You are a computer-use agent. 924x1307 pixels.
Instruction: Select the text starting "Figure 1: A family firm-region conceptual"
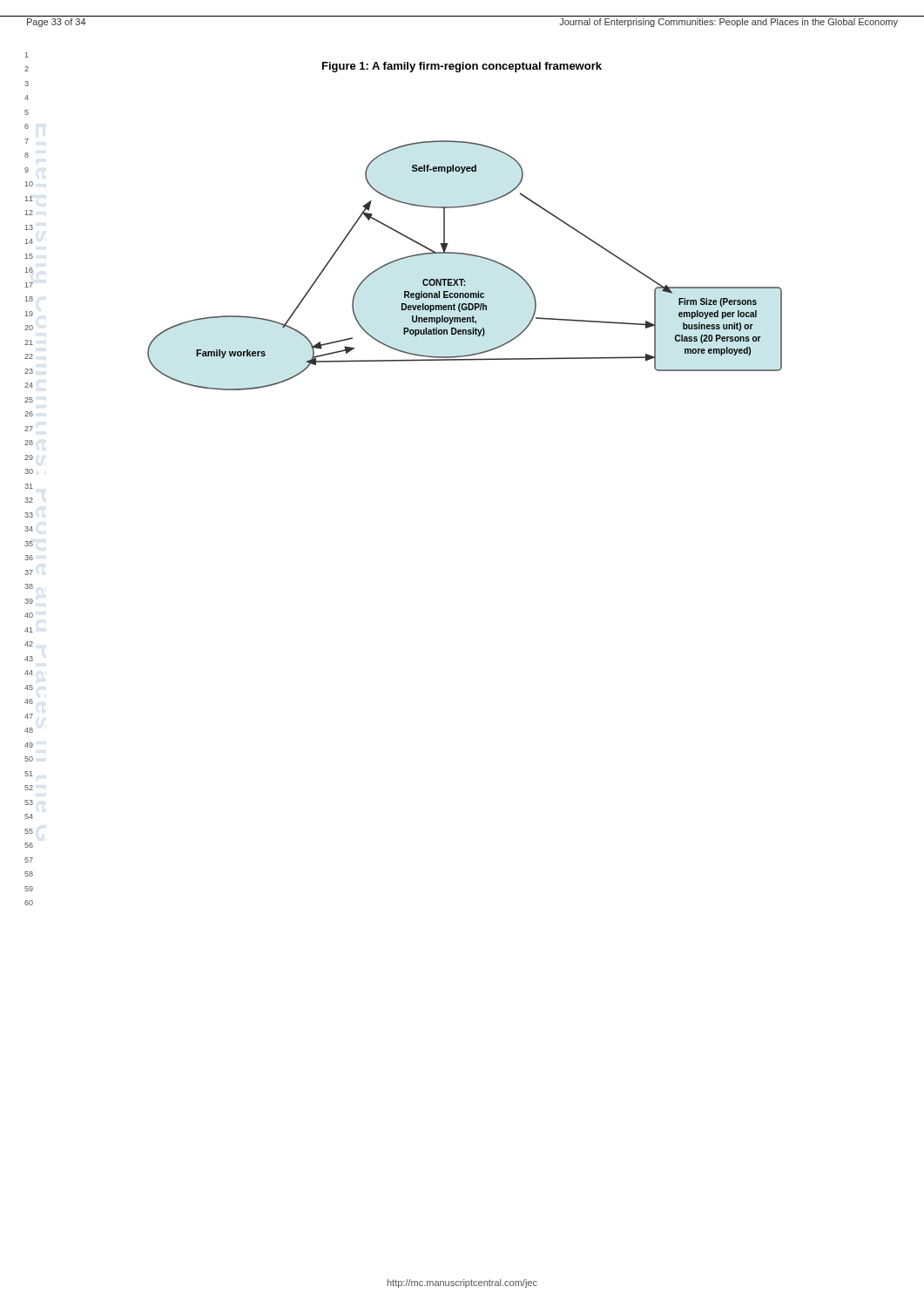pyautogui.click(x=462, y=66)
